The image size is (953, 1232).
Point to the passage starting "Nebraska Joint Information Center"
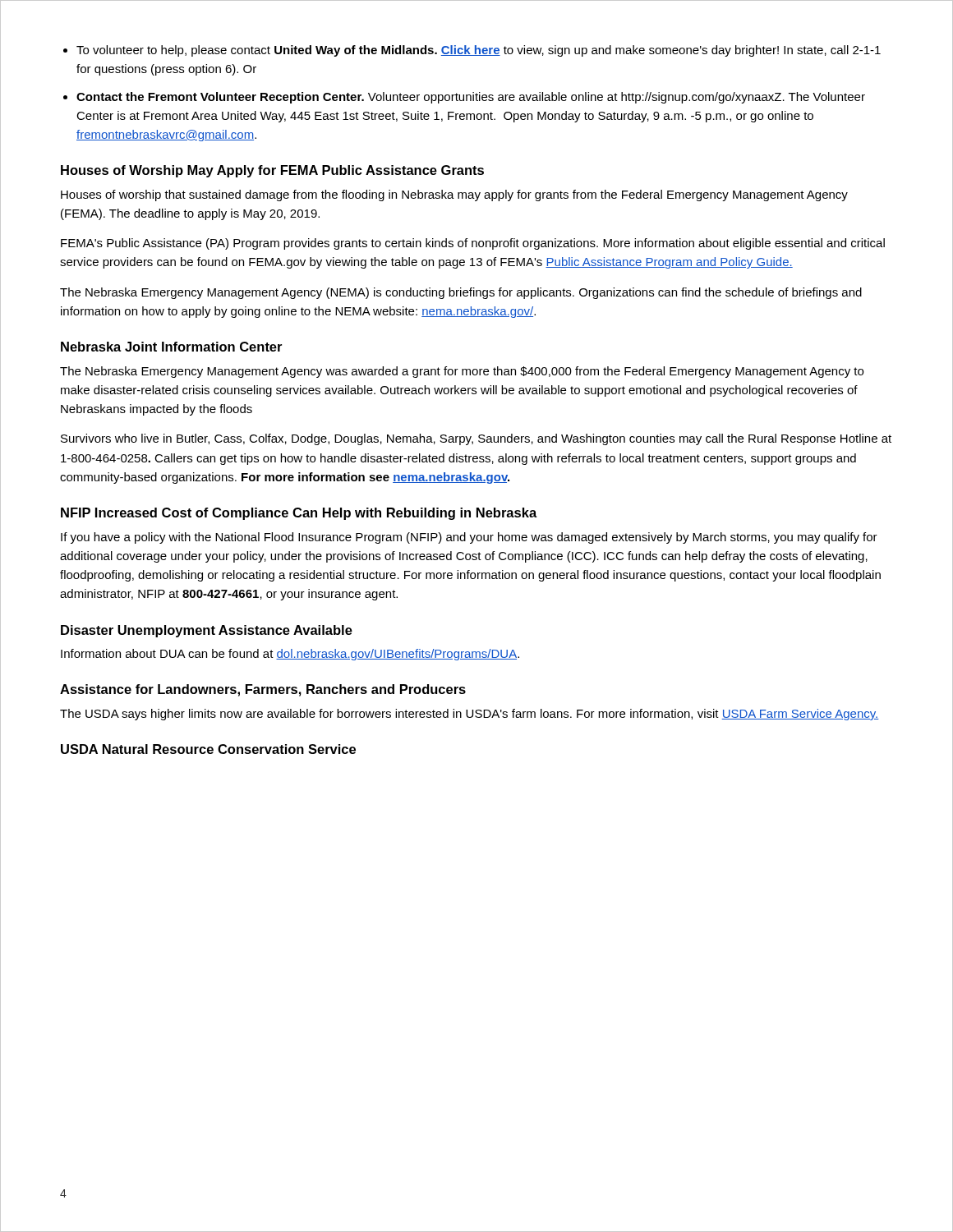[171, 347]
